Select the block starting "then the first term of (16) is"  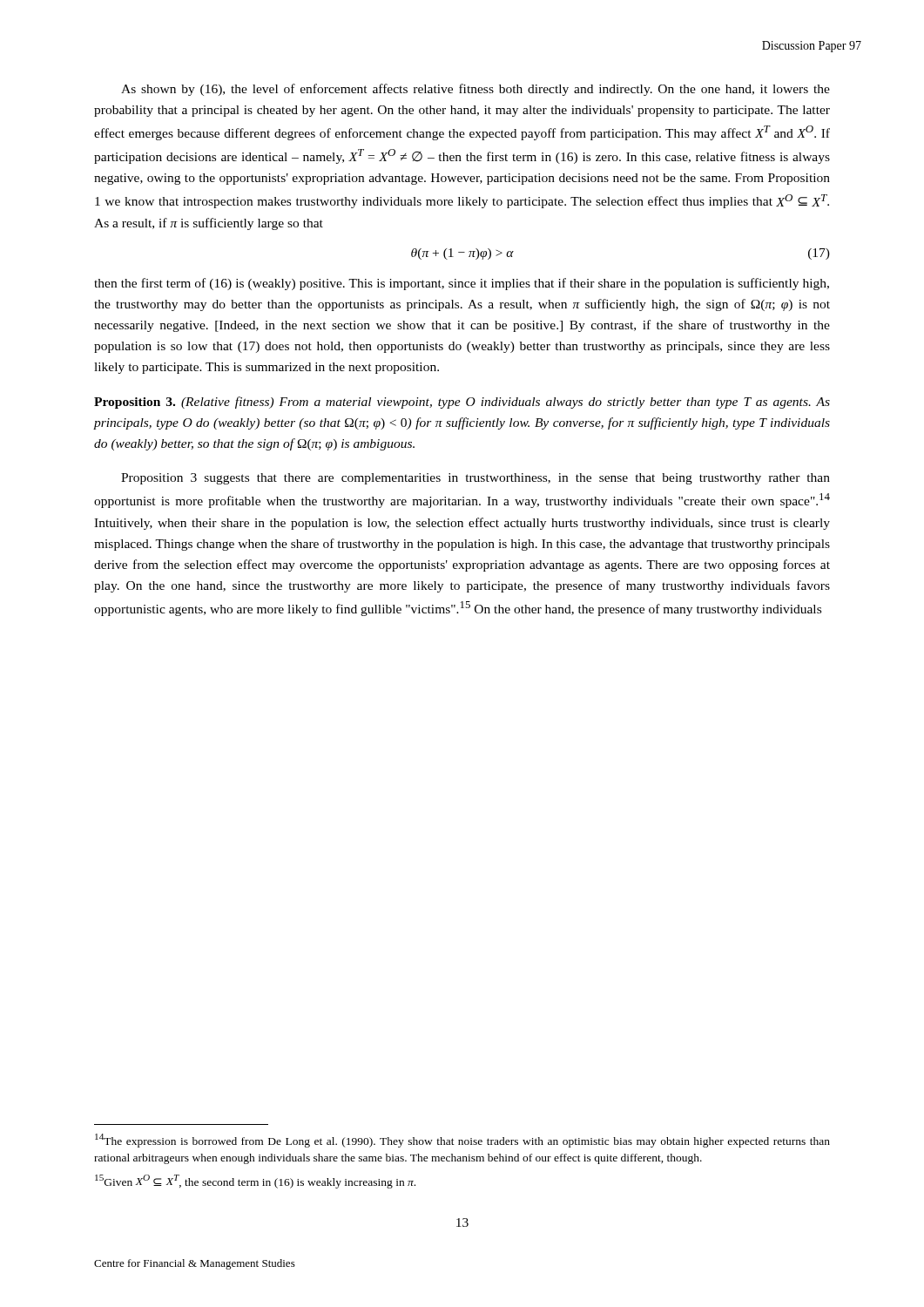point(462,325)
